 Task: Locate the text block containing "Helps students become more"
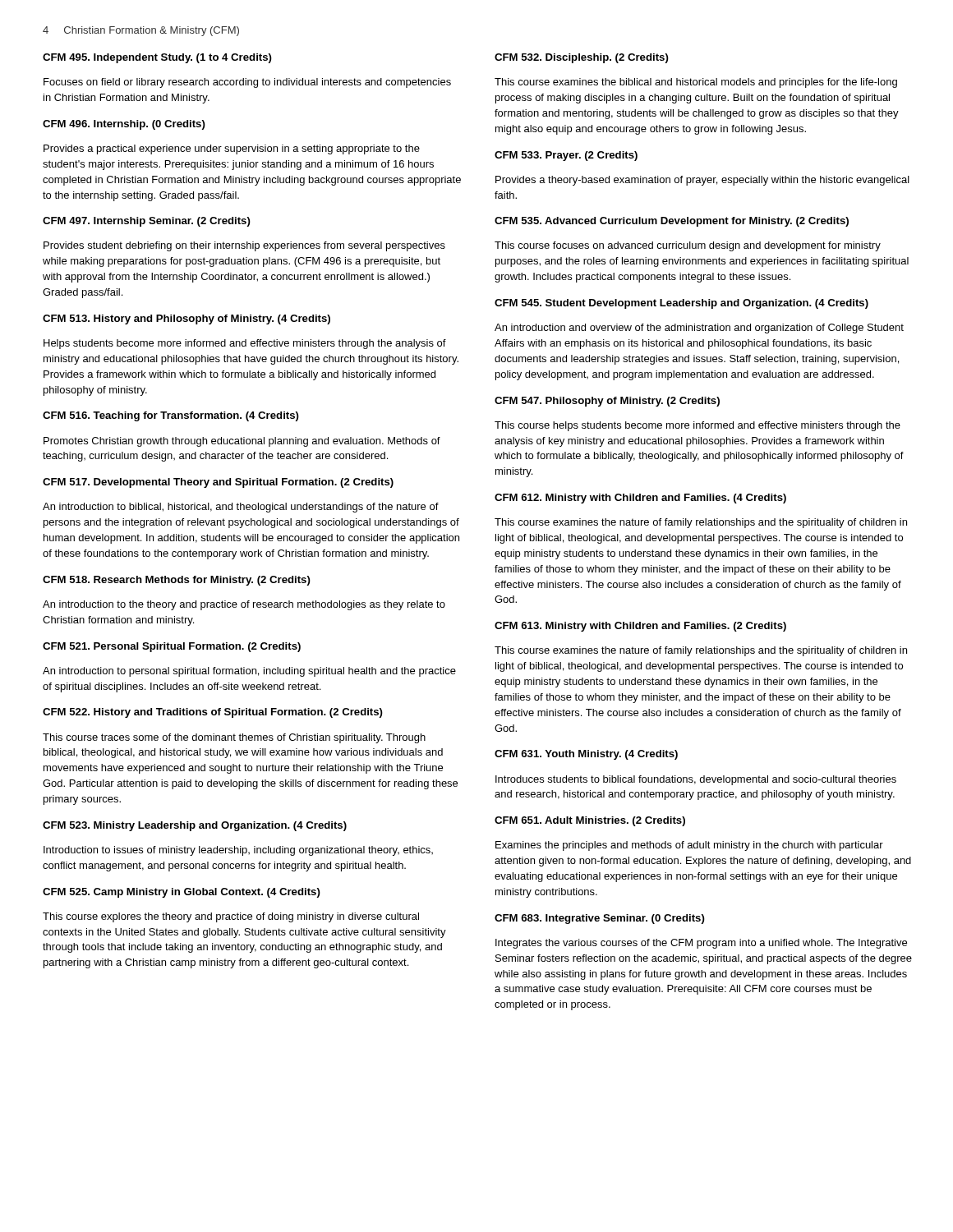tap(252, 367)
